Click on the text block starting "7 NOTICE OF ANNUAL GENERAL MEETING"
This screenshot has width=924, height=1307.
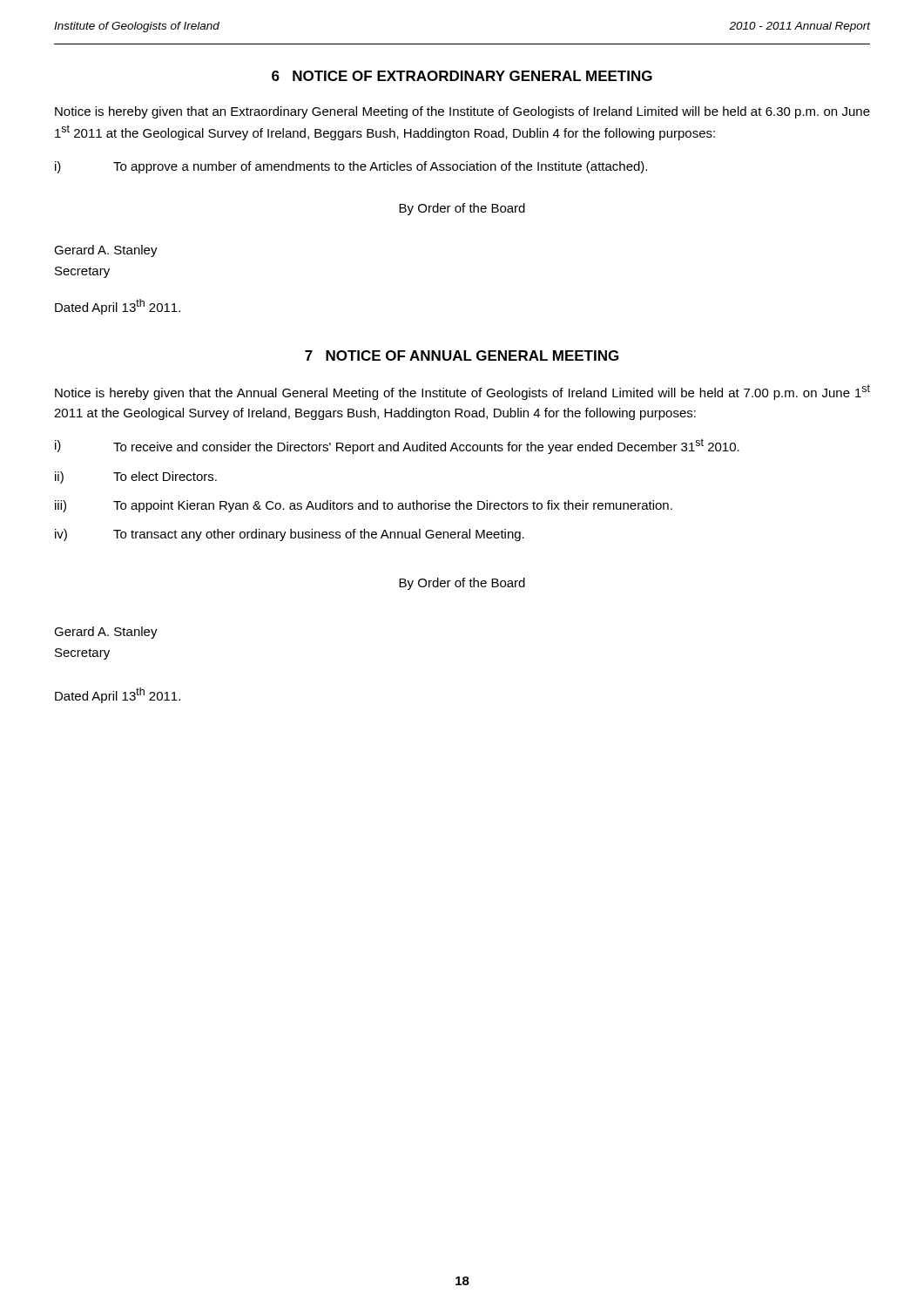pyautogui.click(x=462, y=356)
